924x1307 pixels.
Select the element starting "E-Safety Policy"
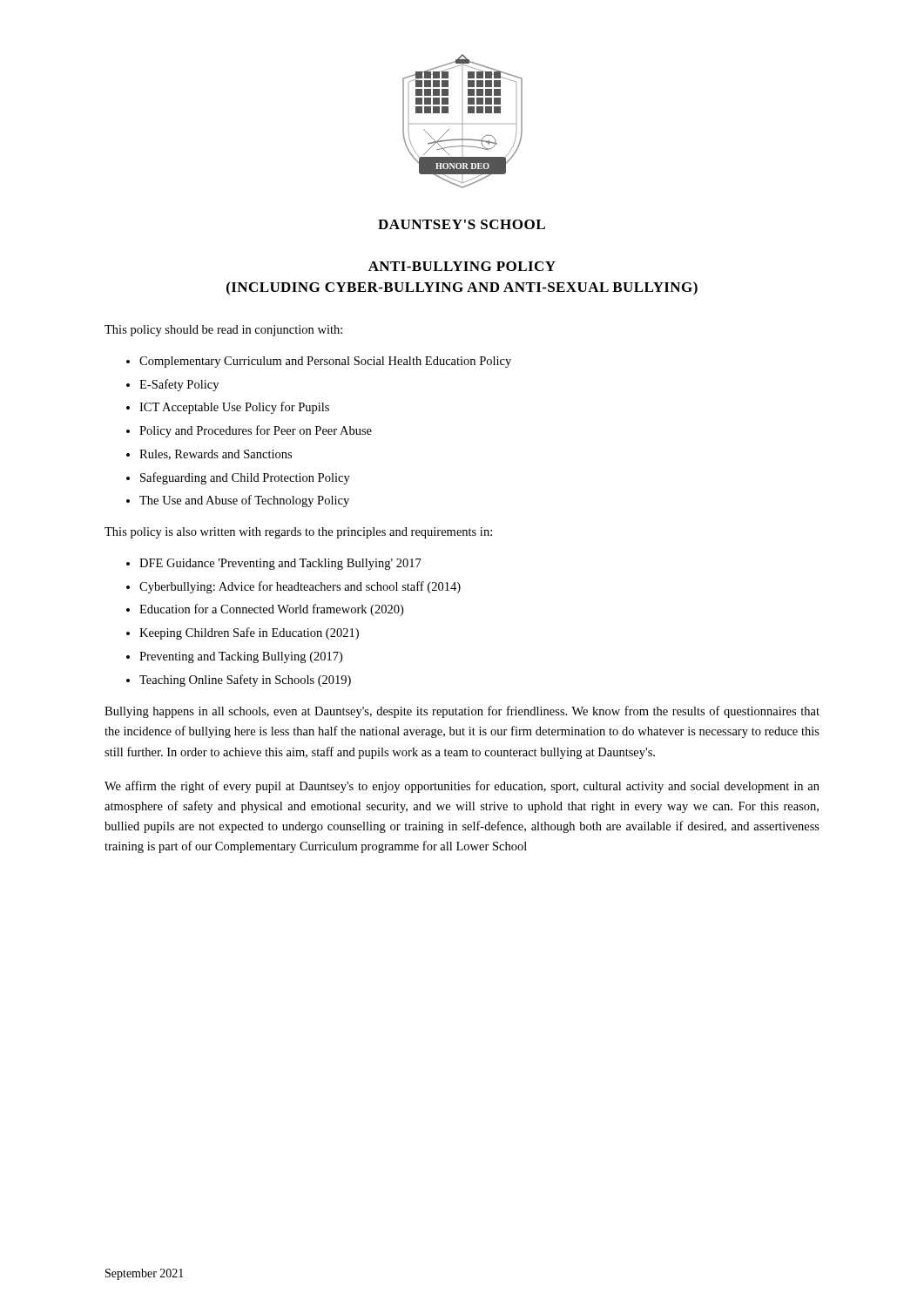pos(179,384)
